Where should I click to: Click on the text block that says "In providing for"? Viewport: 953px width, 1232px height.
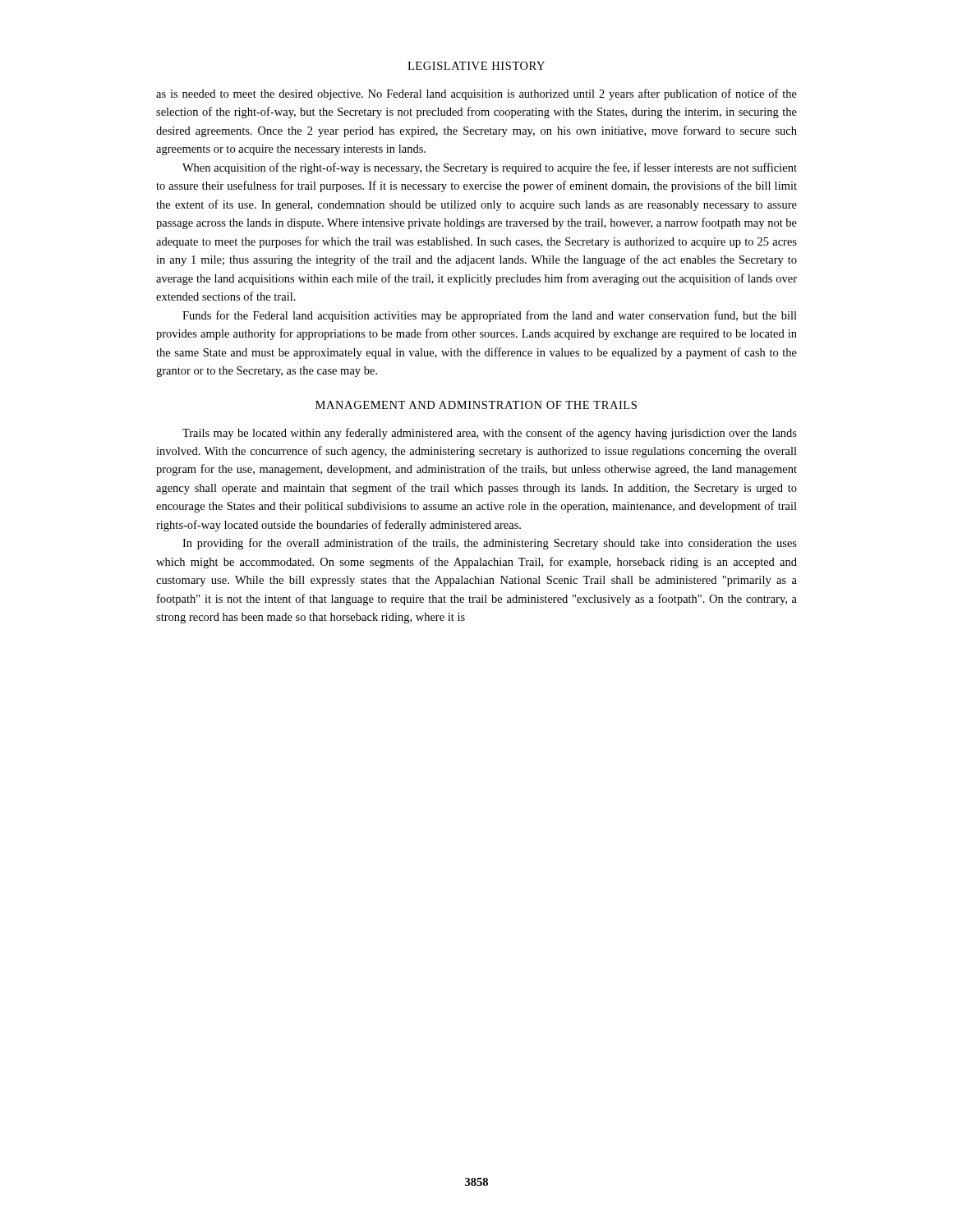[476, 580]
